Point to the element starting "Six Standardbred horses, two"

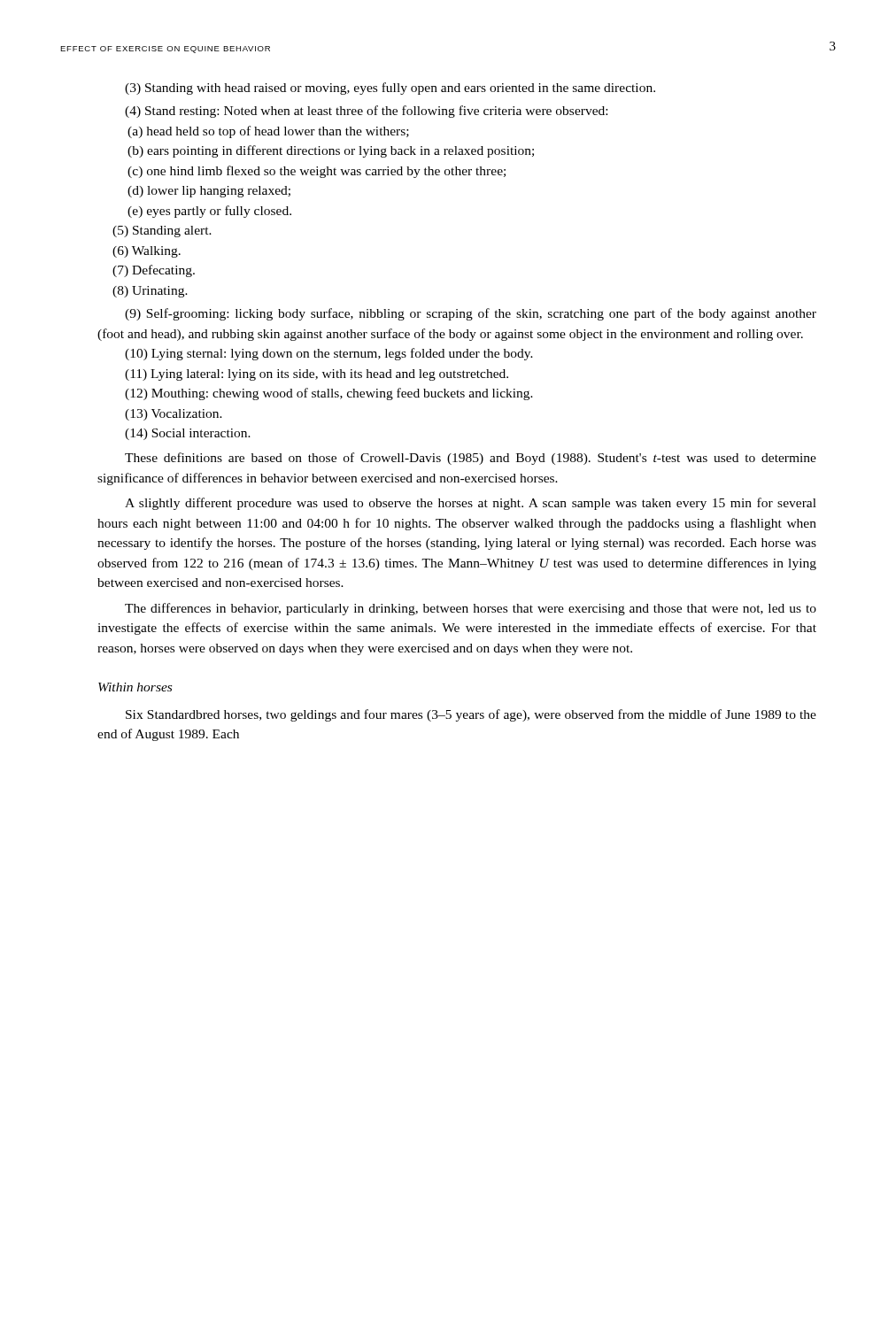click(457, 724)
